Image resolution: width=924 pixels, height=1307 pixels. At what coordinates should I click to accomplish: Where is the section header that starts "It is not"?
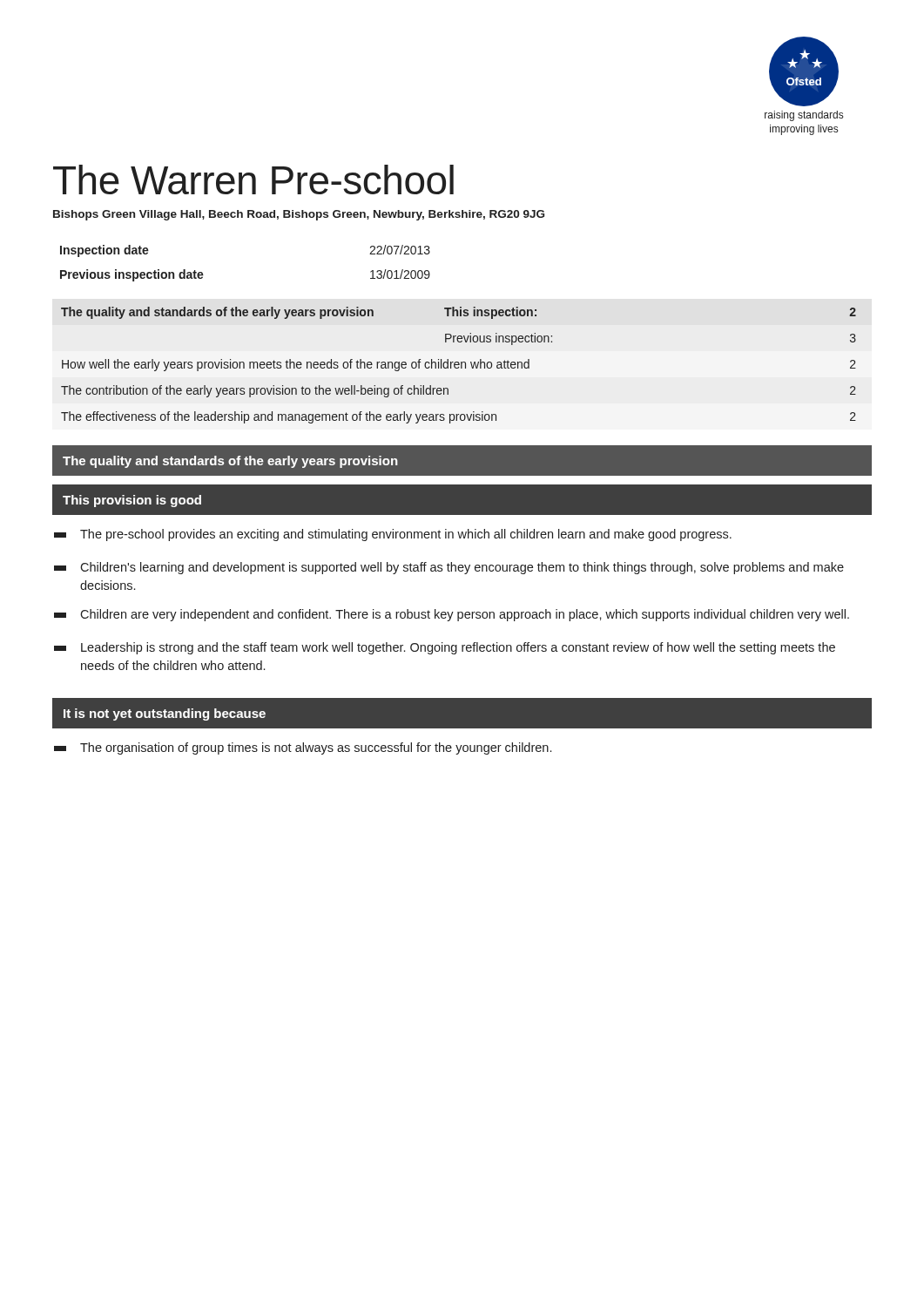pyautogui.click(x=164, y=713)
